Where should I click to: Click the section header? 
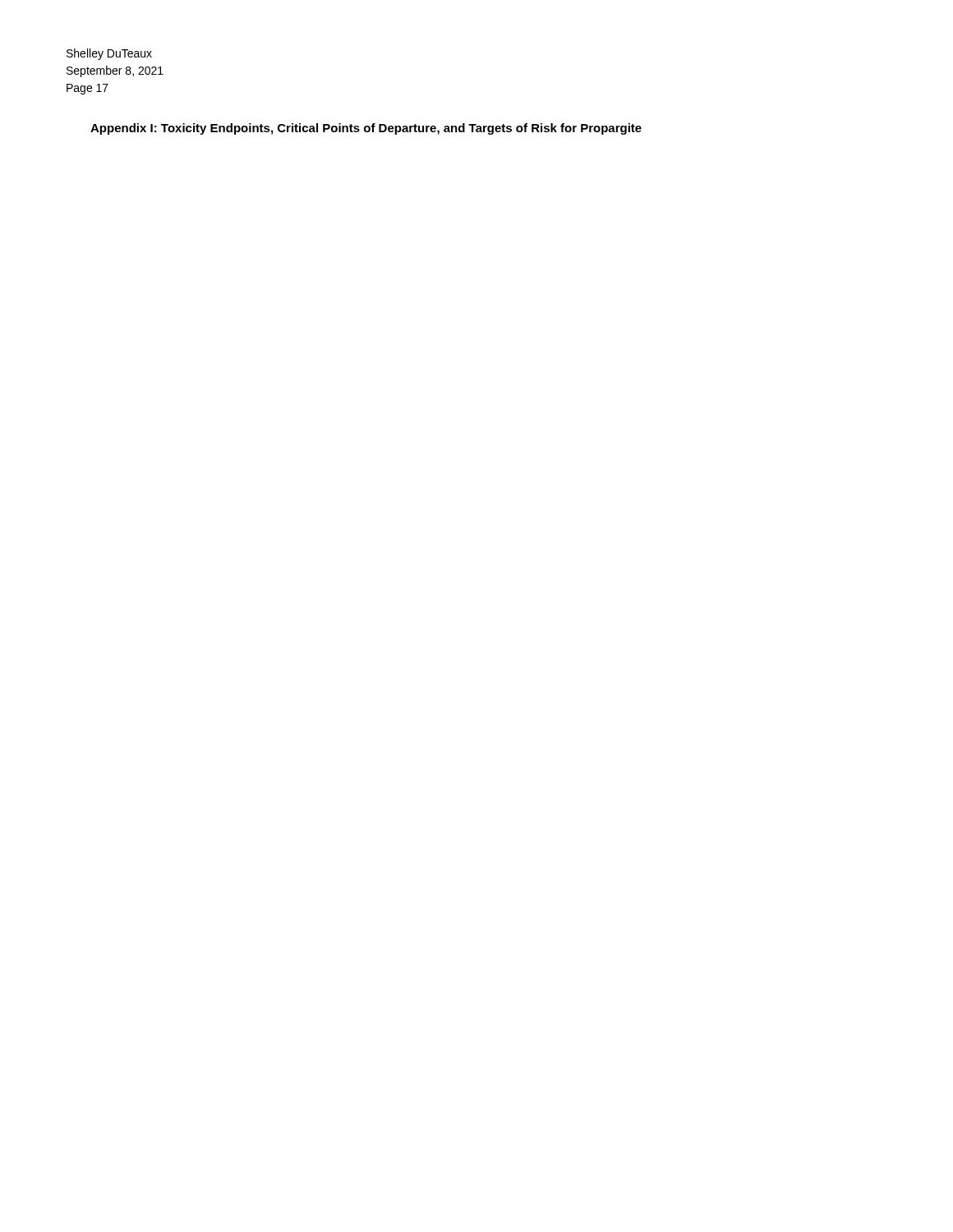(x=366, y=128)
